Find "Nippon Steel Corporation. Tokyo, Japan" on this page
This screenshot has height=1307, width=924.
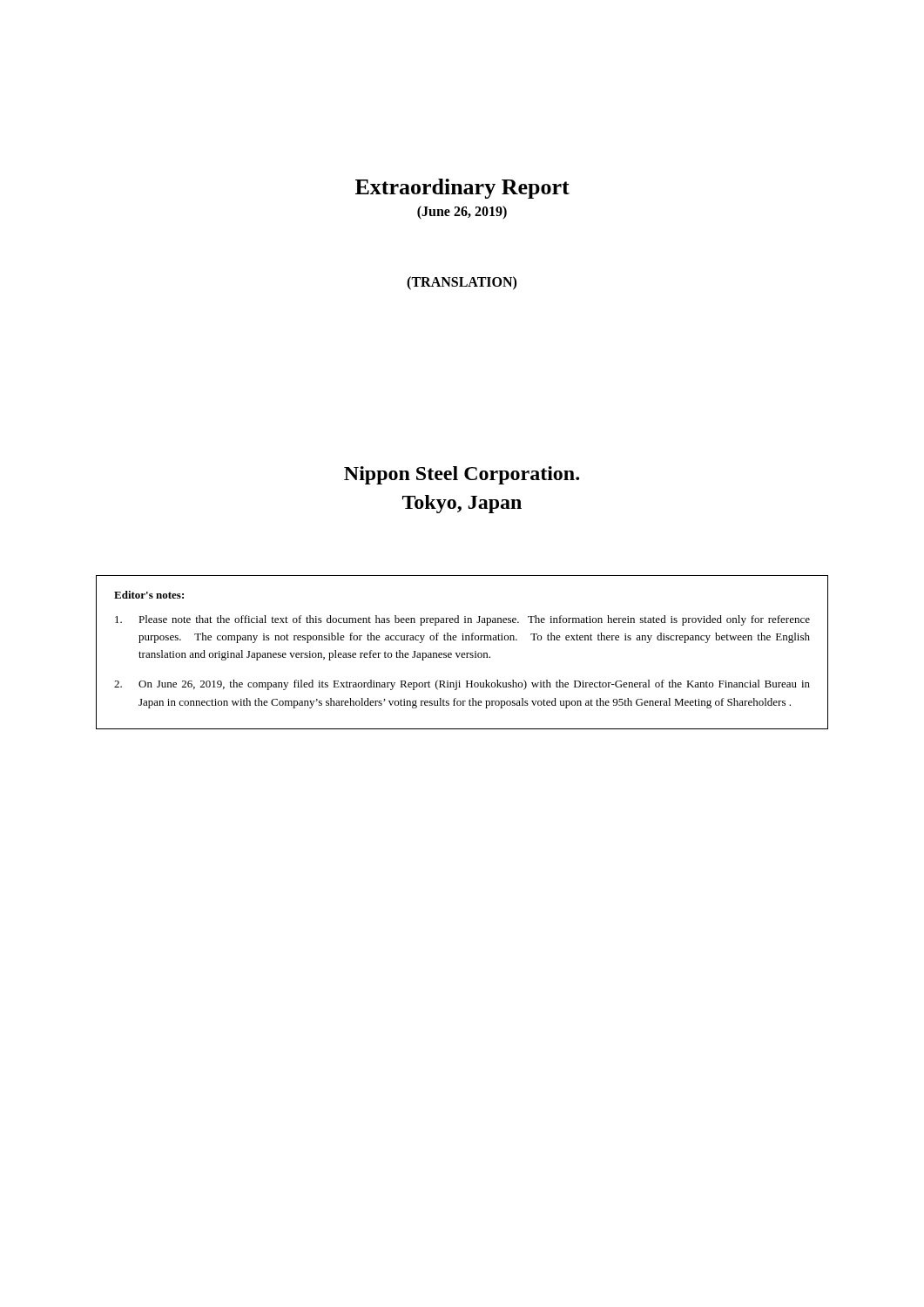462,488
